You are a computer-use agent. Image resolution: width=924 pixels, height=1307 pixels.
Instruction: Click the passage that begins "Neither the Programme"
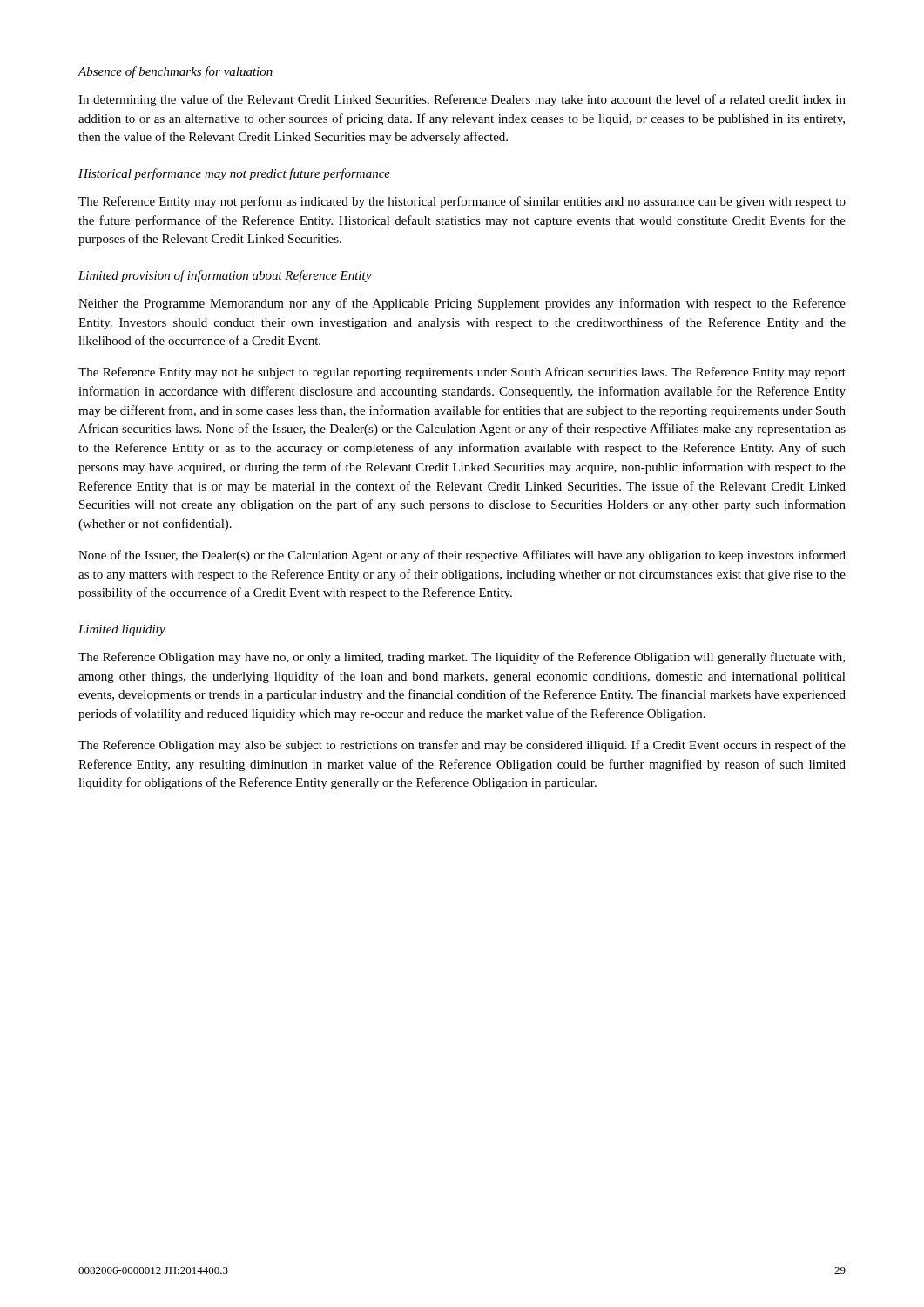462,322
